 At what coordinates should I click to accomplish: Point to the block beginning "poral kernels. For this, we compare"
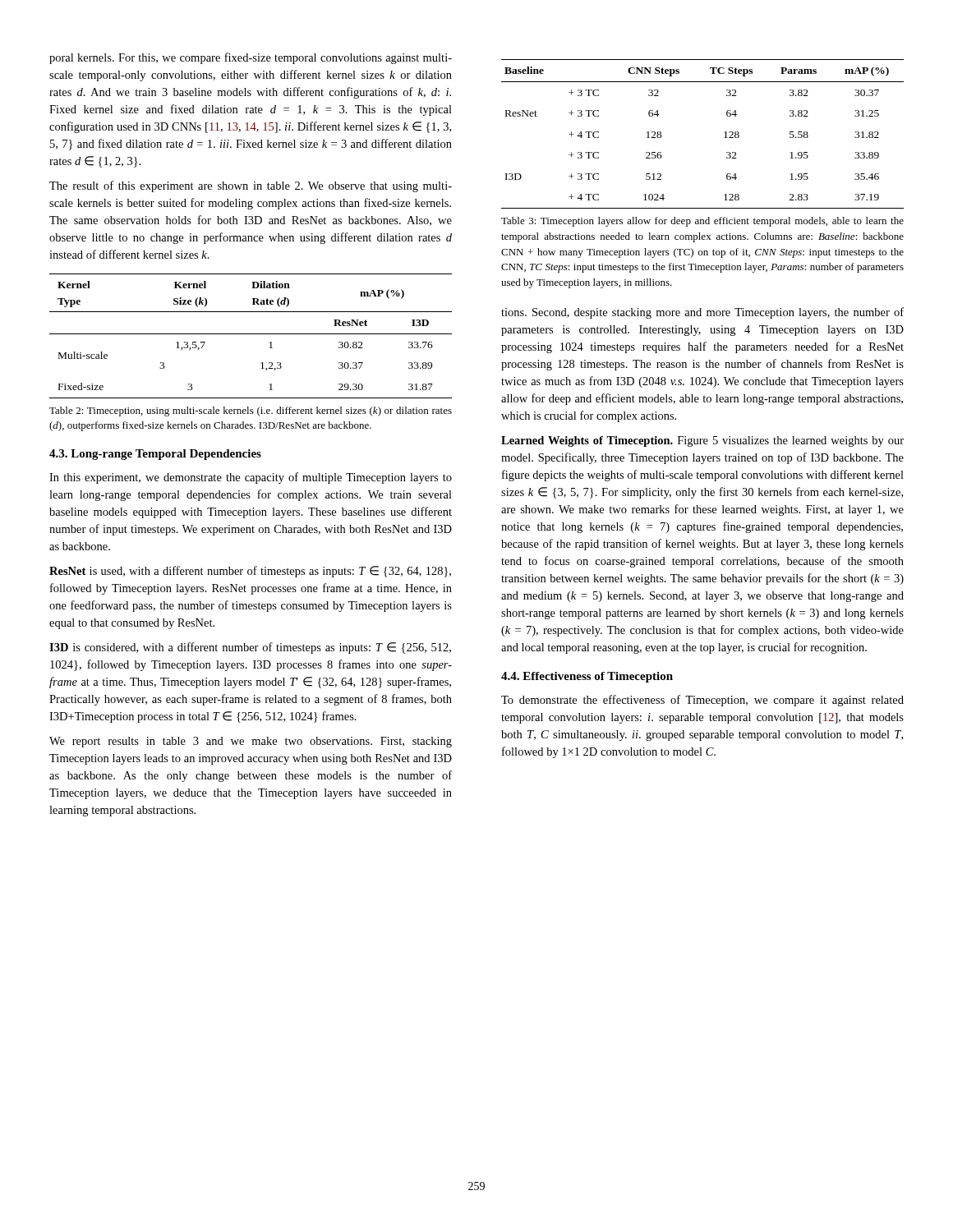pos(251,110)
